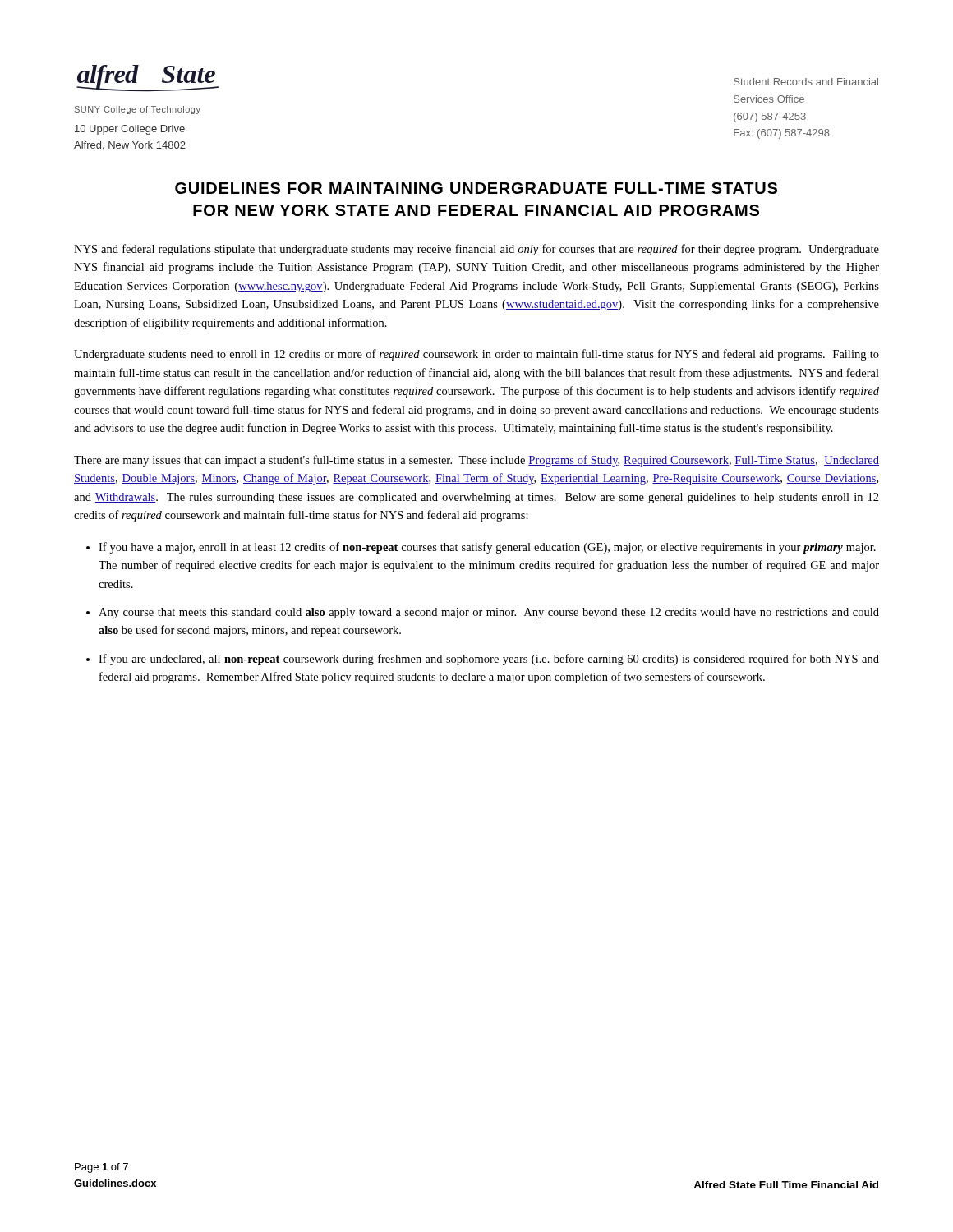Click on the text starting "Undergraduate students need to enroll in"
Image resolution: width=953 pixels, height=1232 pixels.
point(476,391)
